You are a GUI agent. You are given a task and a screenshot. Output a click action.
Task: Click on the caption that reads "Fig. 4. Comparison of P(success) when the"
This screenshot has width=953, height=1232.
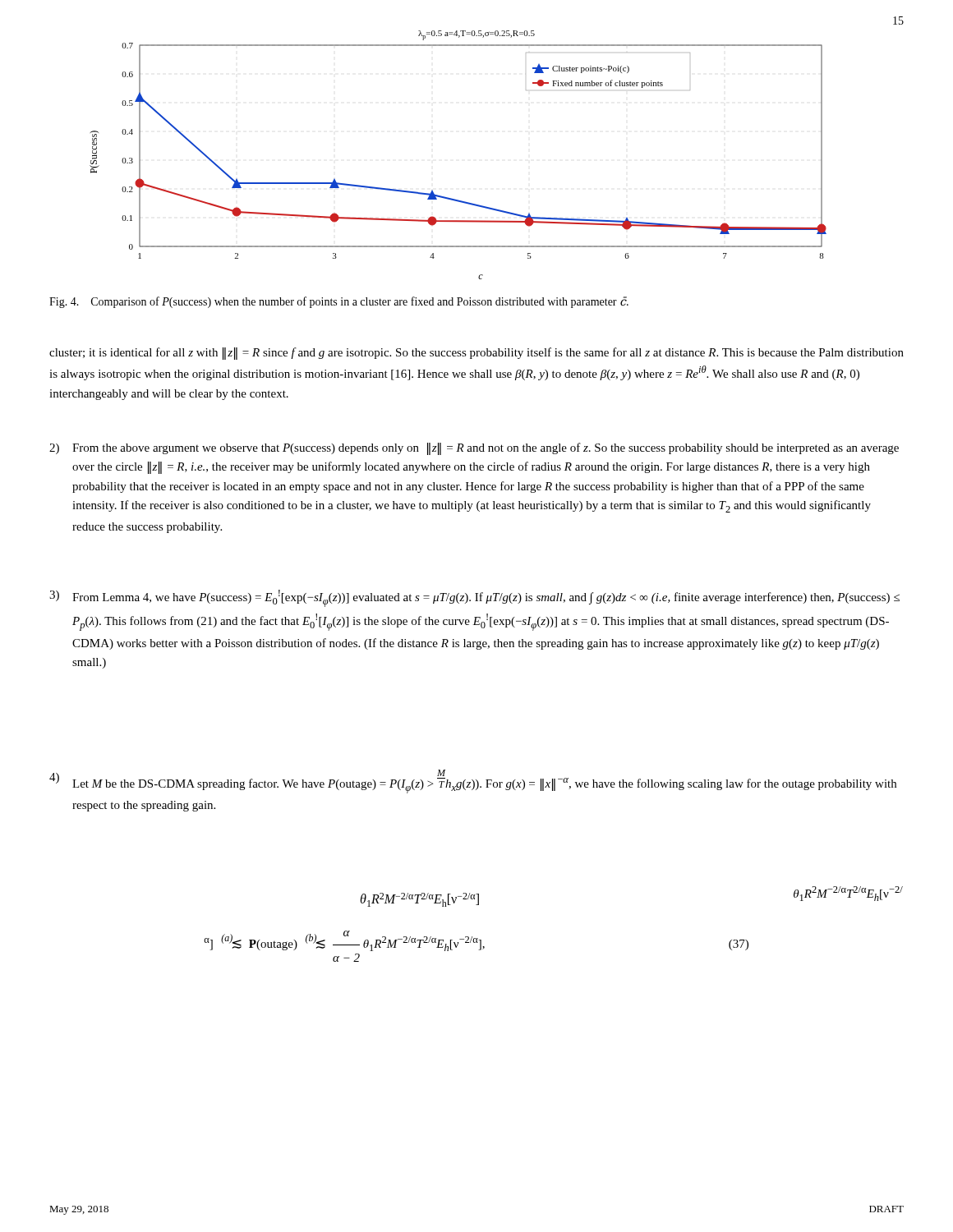(339, 302)
